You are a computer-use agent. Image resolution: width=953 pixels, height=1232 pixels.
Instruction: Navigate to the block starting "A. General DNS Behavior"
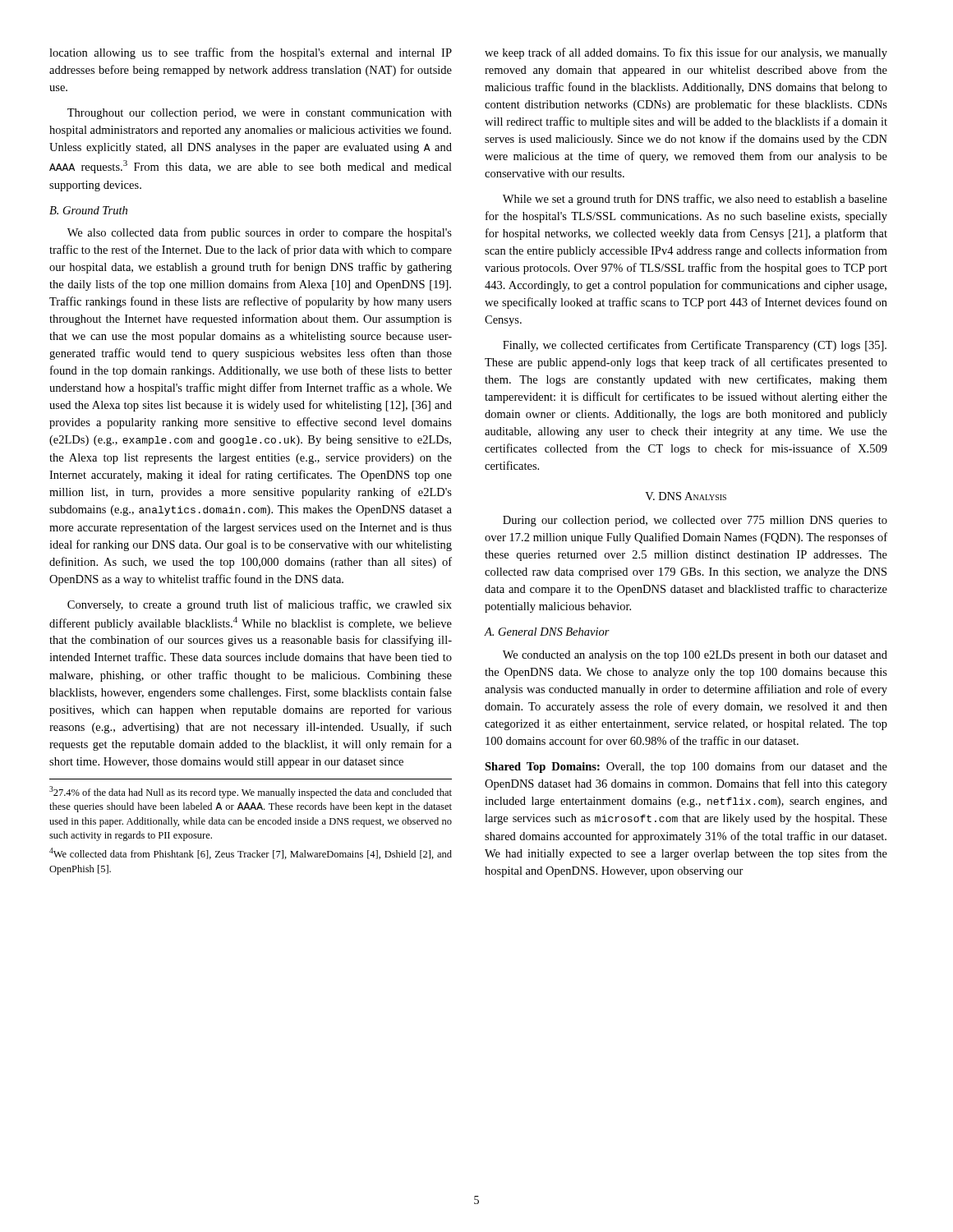(547, 632)
